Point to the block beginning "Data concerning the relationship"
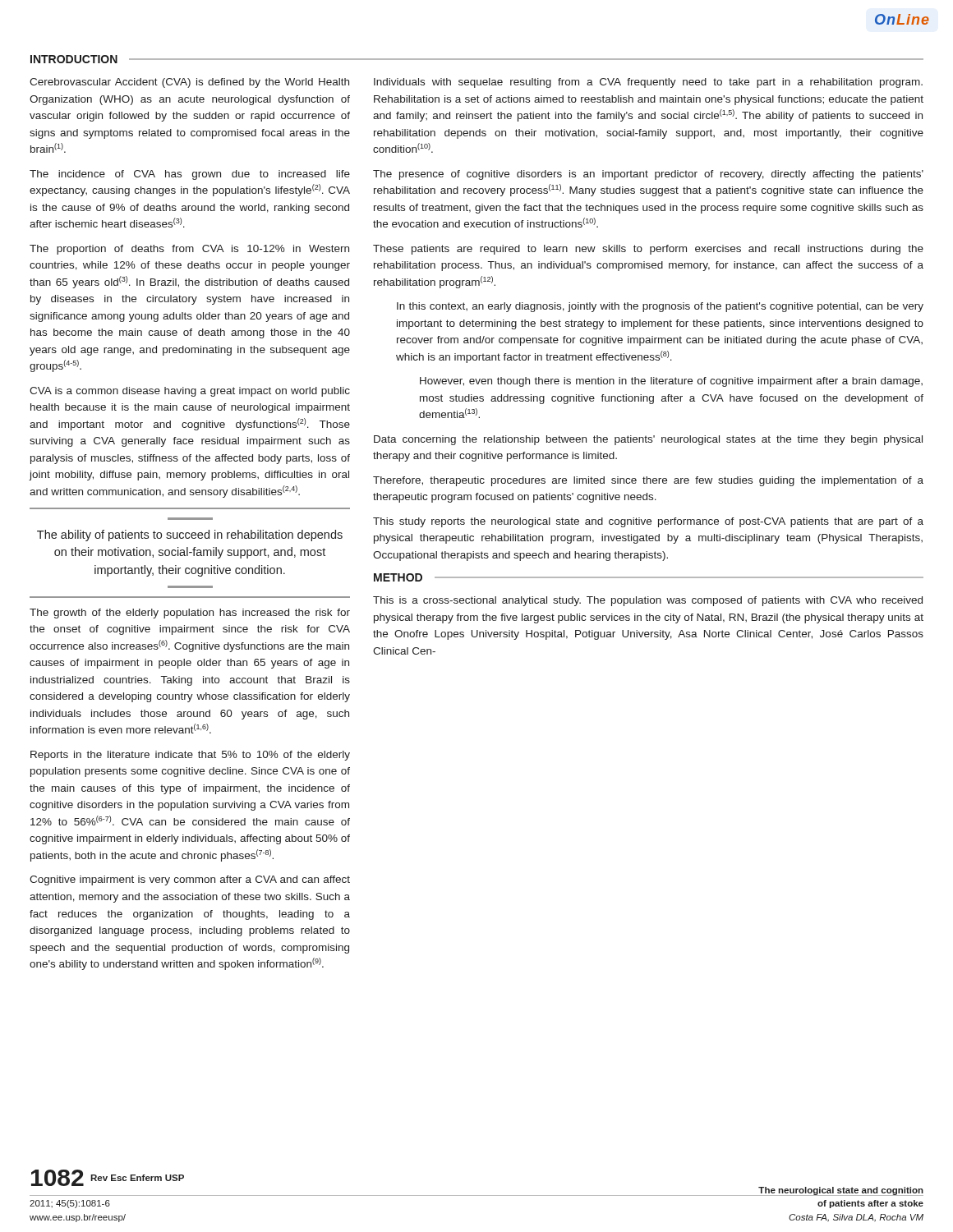The height and width of the screenshot is (1232, 953). click(x=648, y=448)
